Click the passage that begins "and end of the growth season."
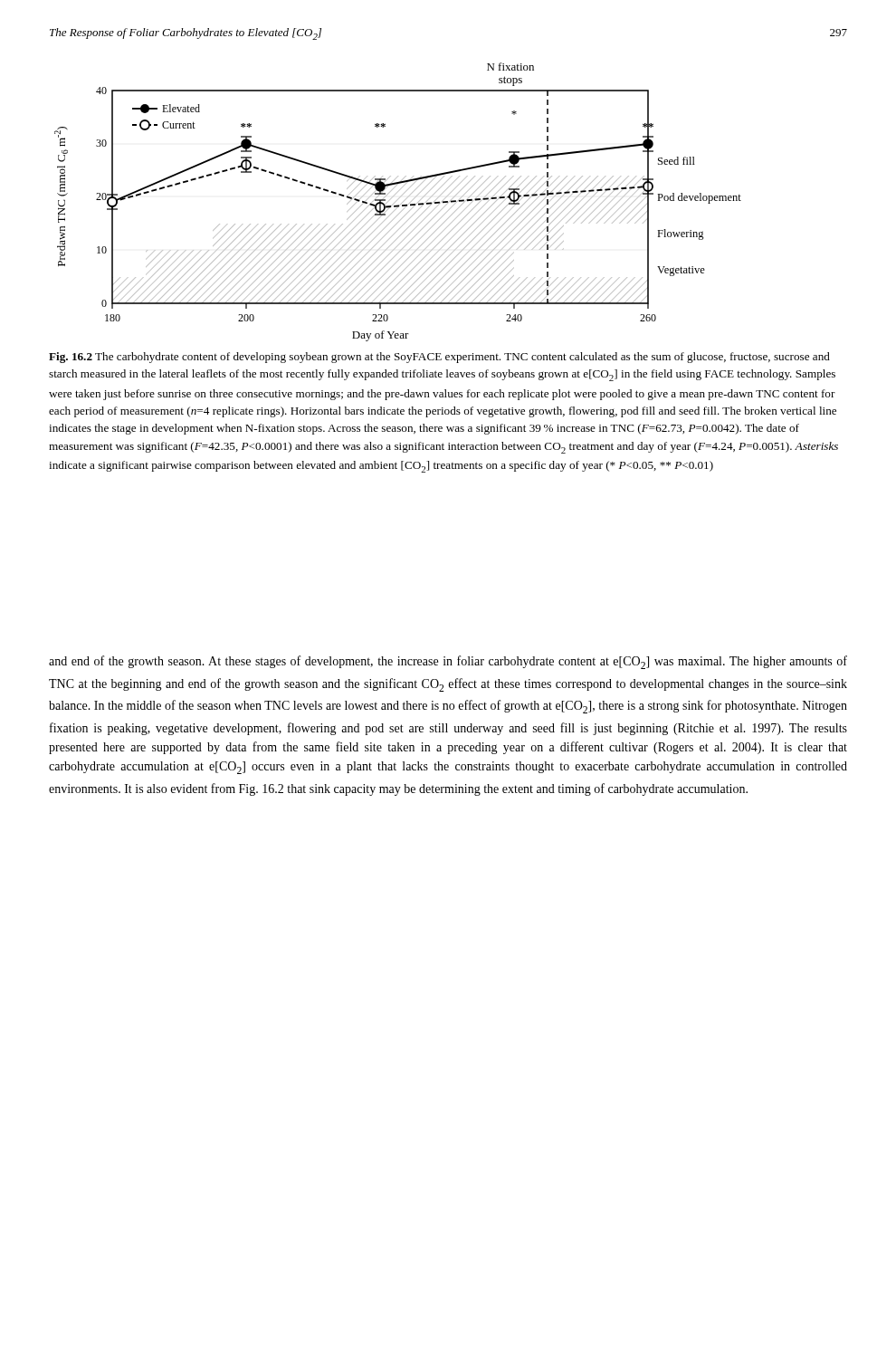The height and width of the screenshot is (1358, 896). [448, 725]
